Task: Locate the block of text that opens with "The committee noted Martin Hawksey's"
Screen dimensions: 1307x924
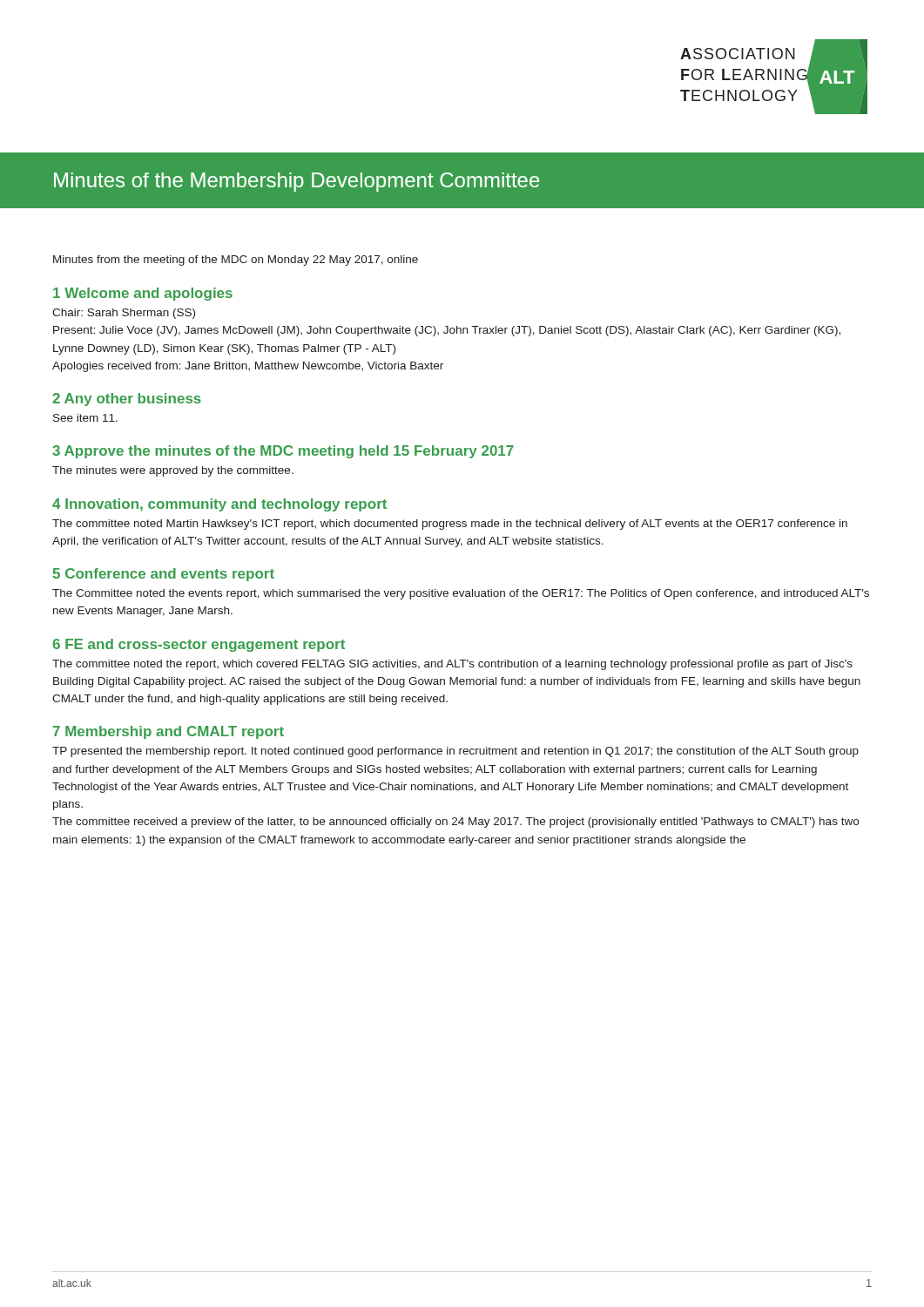Action: (450, 532)
